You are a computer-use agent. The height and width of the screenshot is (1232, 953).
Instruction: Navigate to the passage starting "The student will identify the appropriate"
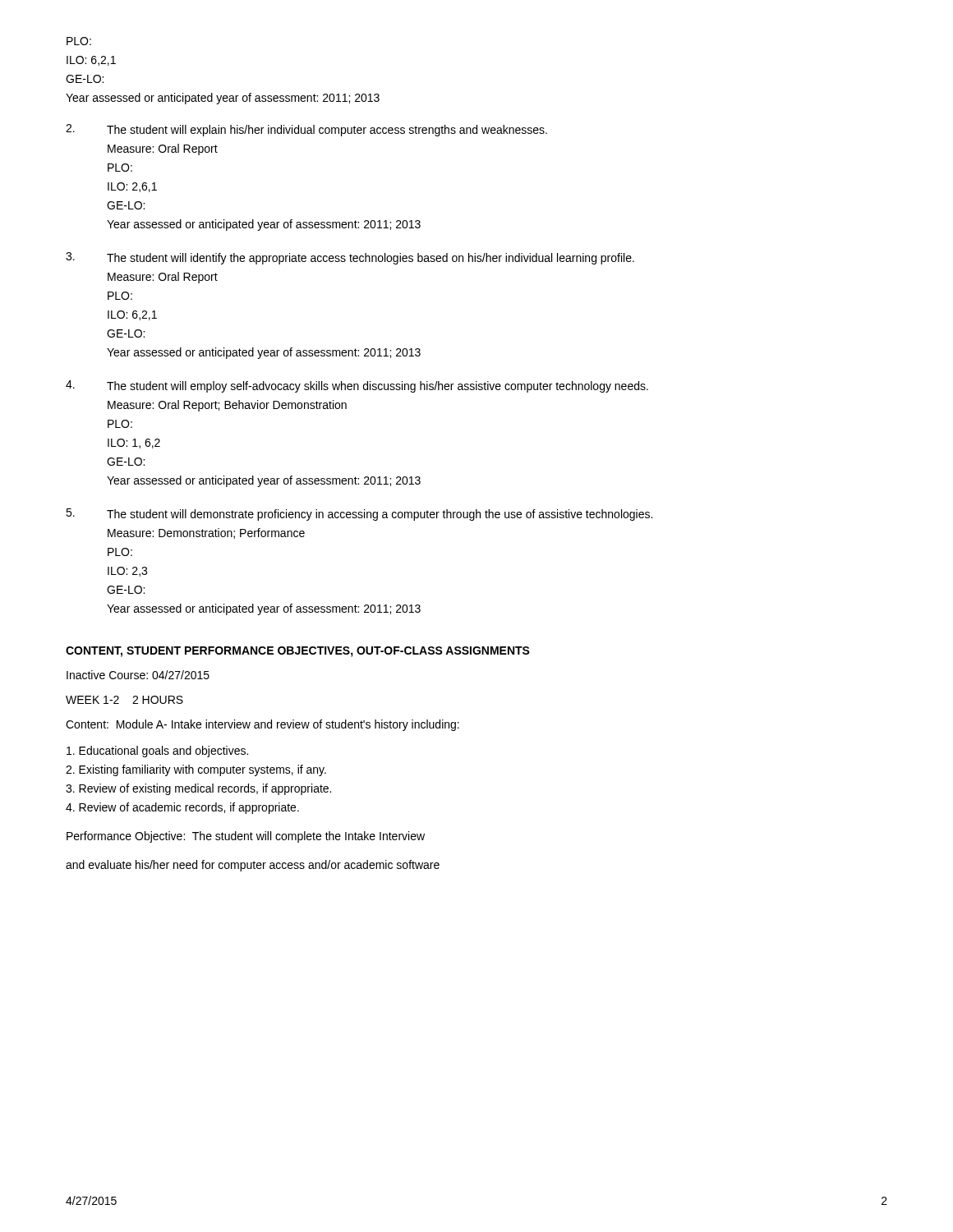[x=350, y=258]
